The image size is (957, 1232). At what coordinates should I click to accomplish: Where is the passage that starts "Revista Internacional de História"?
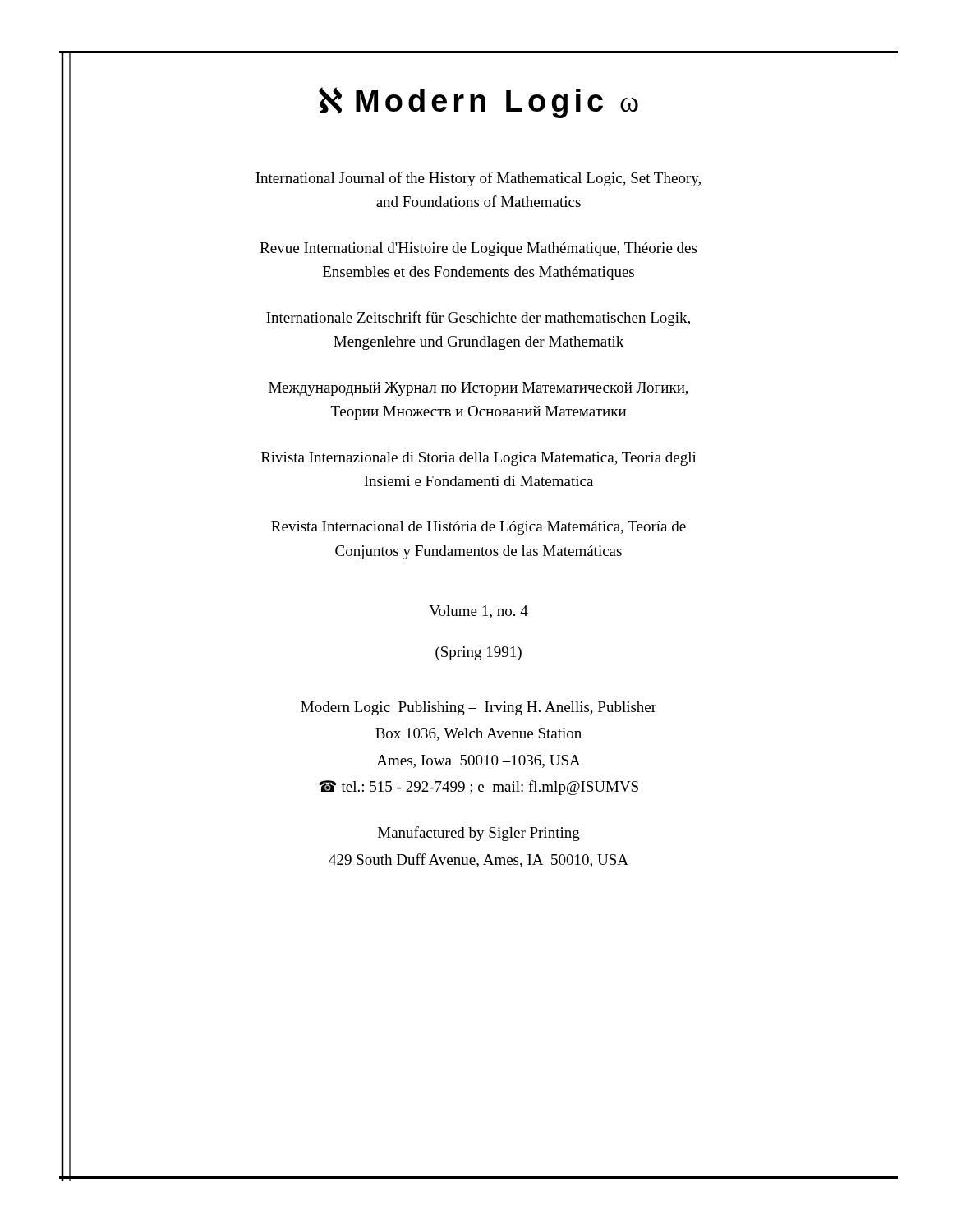click(478, 538)
